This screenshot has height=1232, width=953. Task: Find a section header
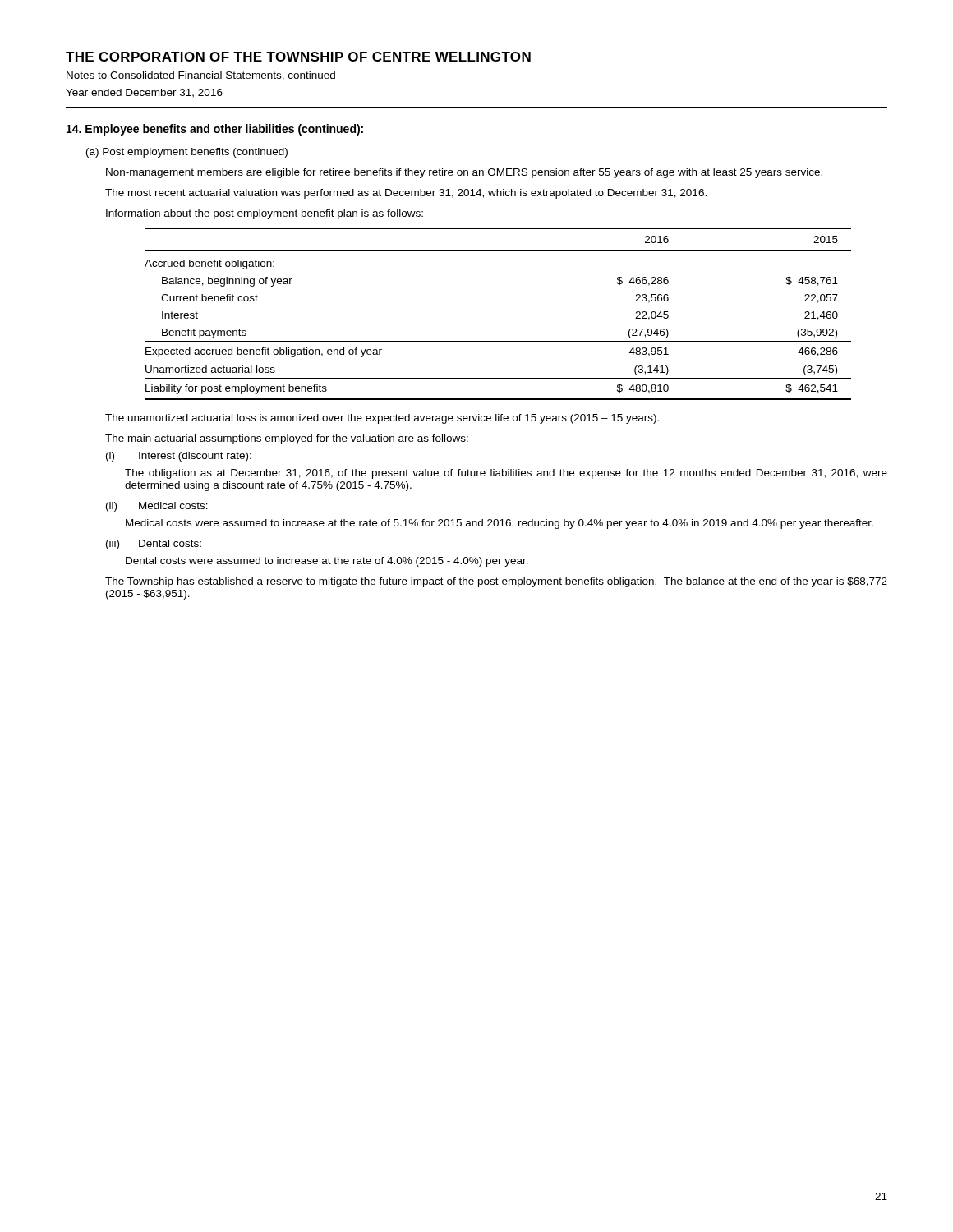[x=215, y=129]
